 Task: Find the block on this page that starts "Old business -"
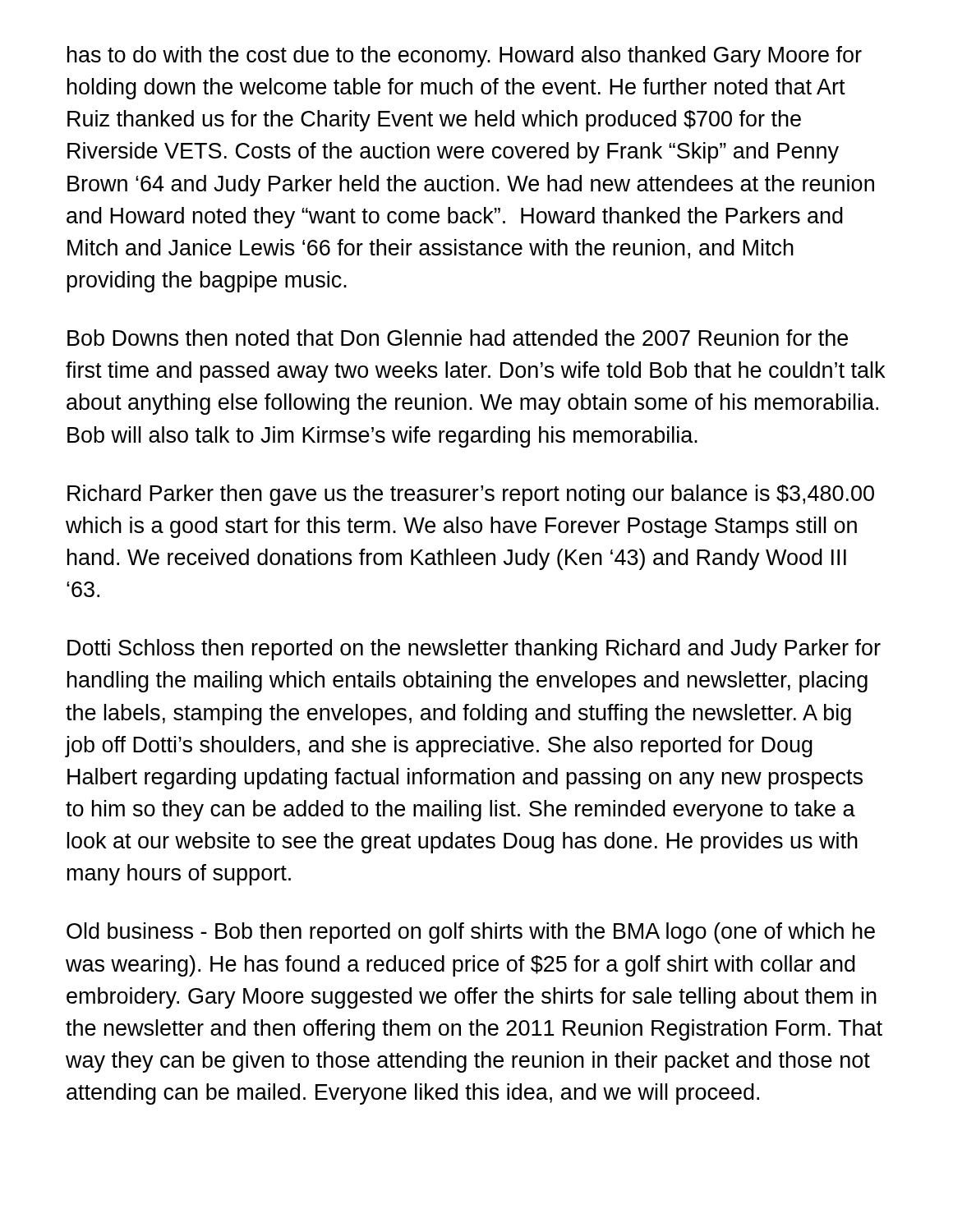point(474,1012)
